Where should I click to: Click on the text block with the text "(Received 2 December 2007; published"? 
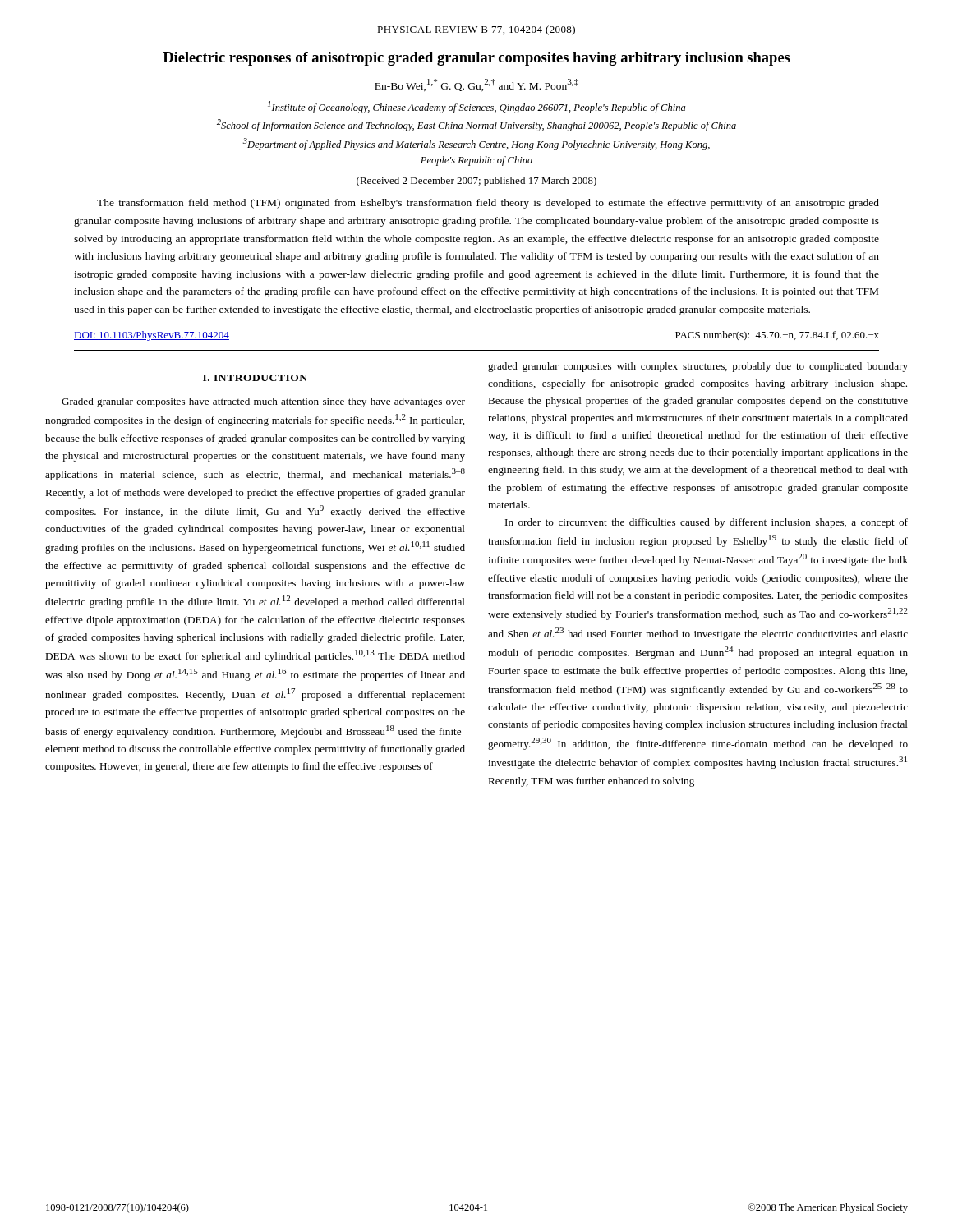(476, 181)
